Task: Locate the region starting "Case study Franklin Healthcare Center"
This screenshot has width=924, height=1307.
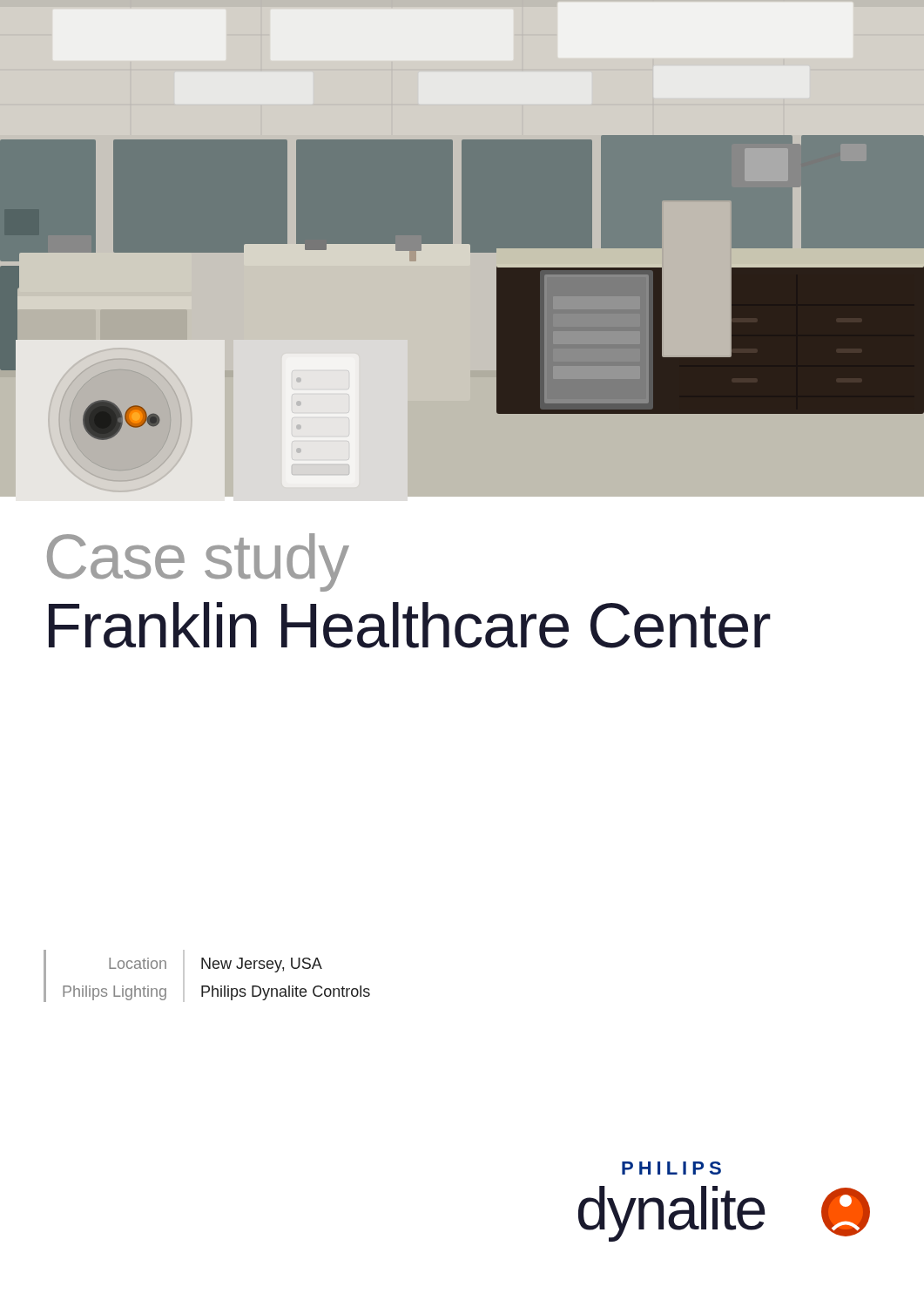Action: point(462,592)
